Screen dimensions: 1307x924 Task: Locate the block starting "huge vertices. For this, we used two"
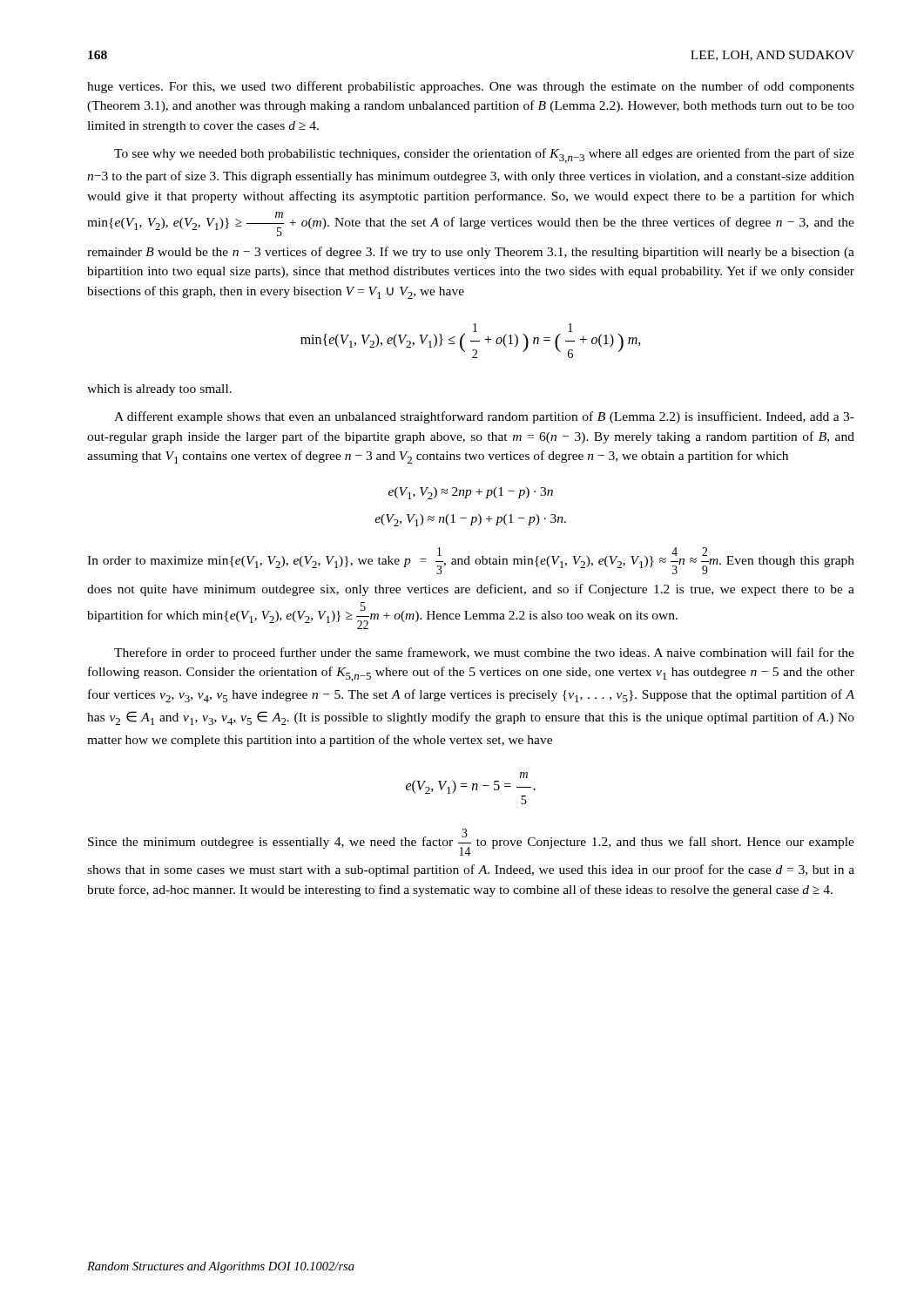click(x=471, y=106)
